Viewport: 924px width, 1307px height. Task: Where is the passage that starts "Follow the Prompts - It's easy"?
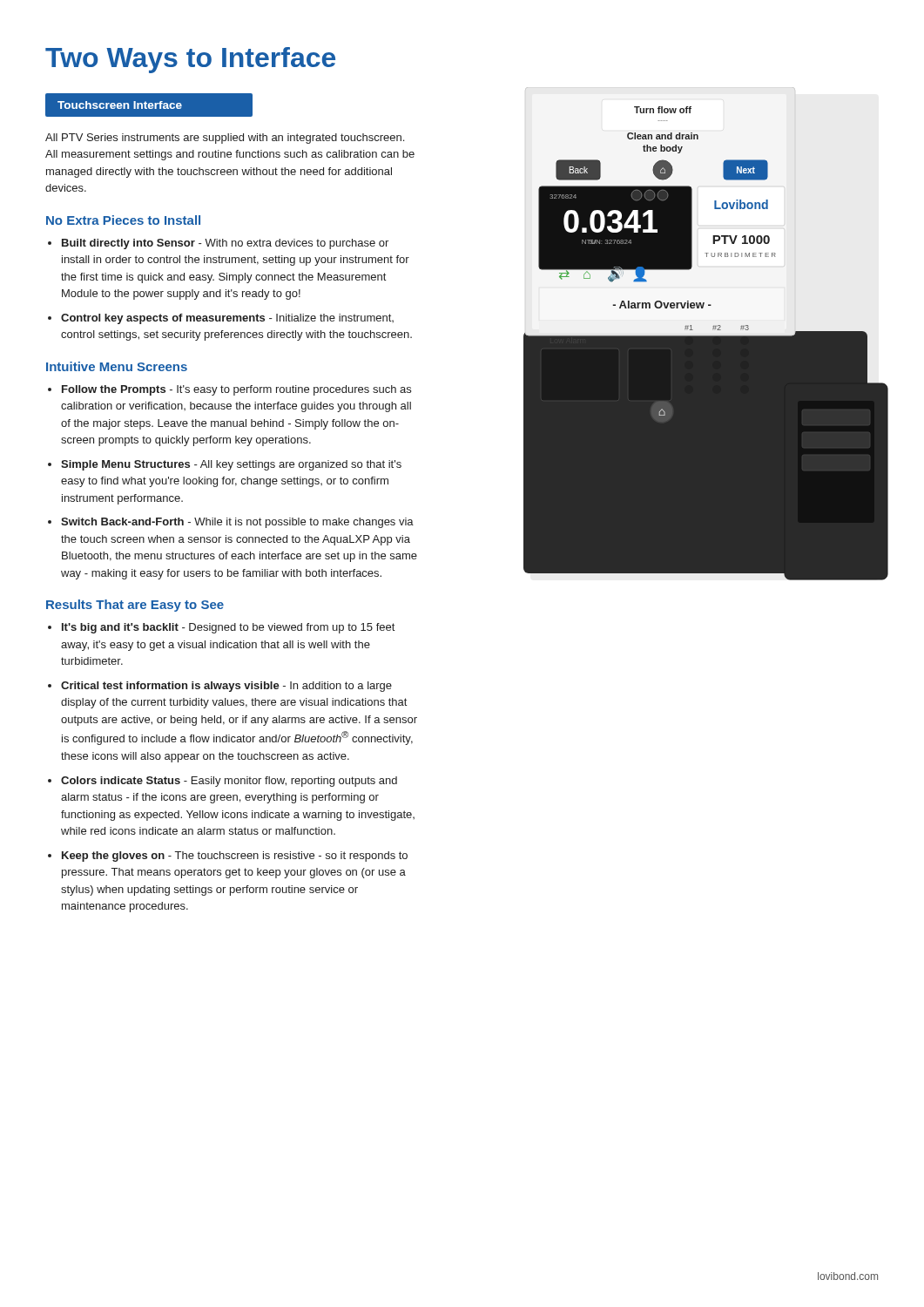coord(236,414)
